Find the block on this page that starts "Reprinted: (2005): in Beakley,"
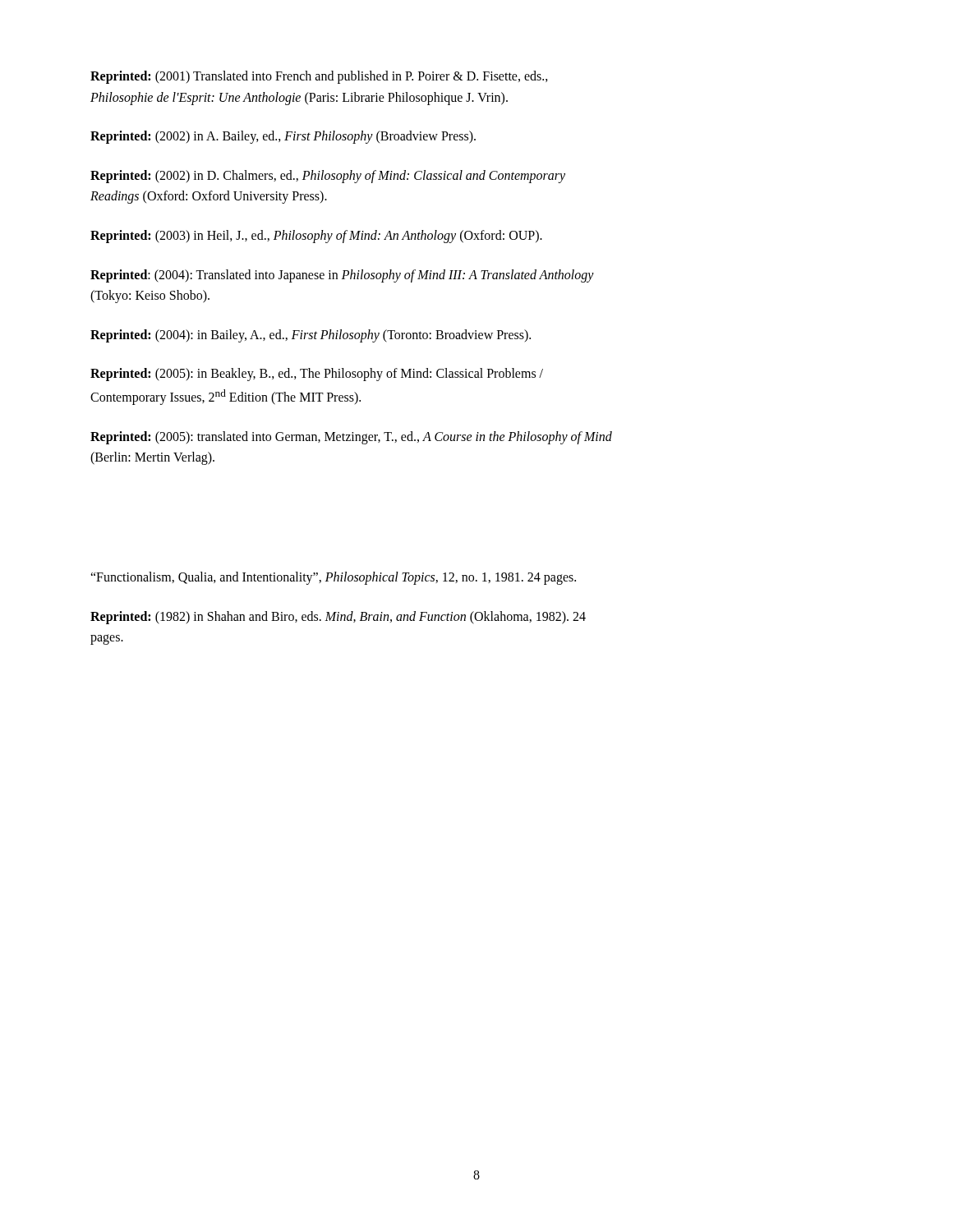 (x=317, y=385)
